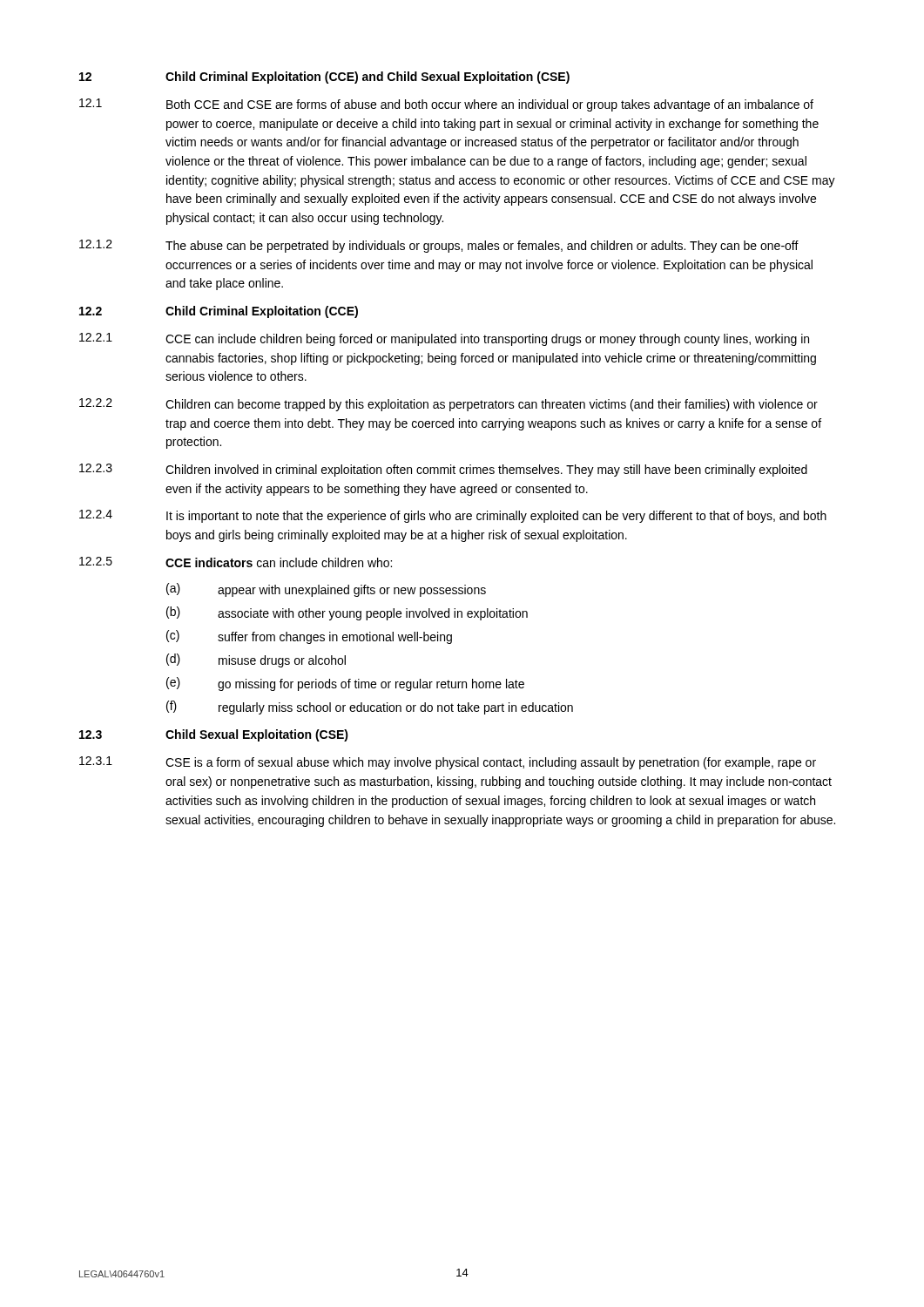Find the passage starting "(b) associate with other young"
Image resolution: width=924 pixels, height=1307 pixels.
501,614
